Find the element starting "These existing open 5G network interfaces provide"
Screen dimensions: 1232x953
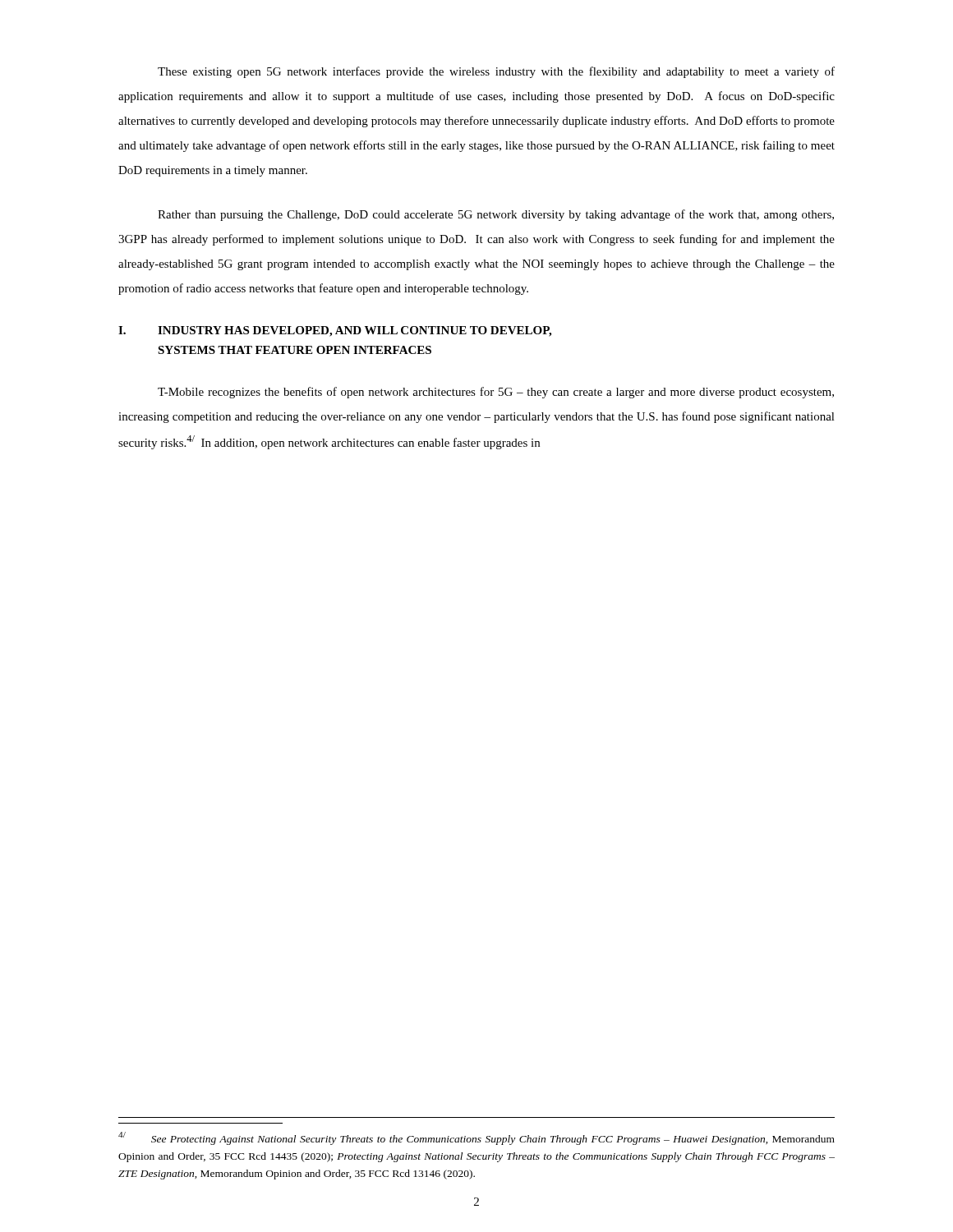pos(476,121)
